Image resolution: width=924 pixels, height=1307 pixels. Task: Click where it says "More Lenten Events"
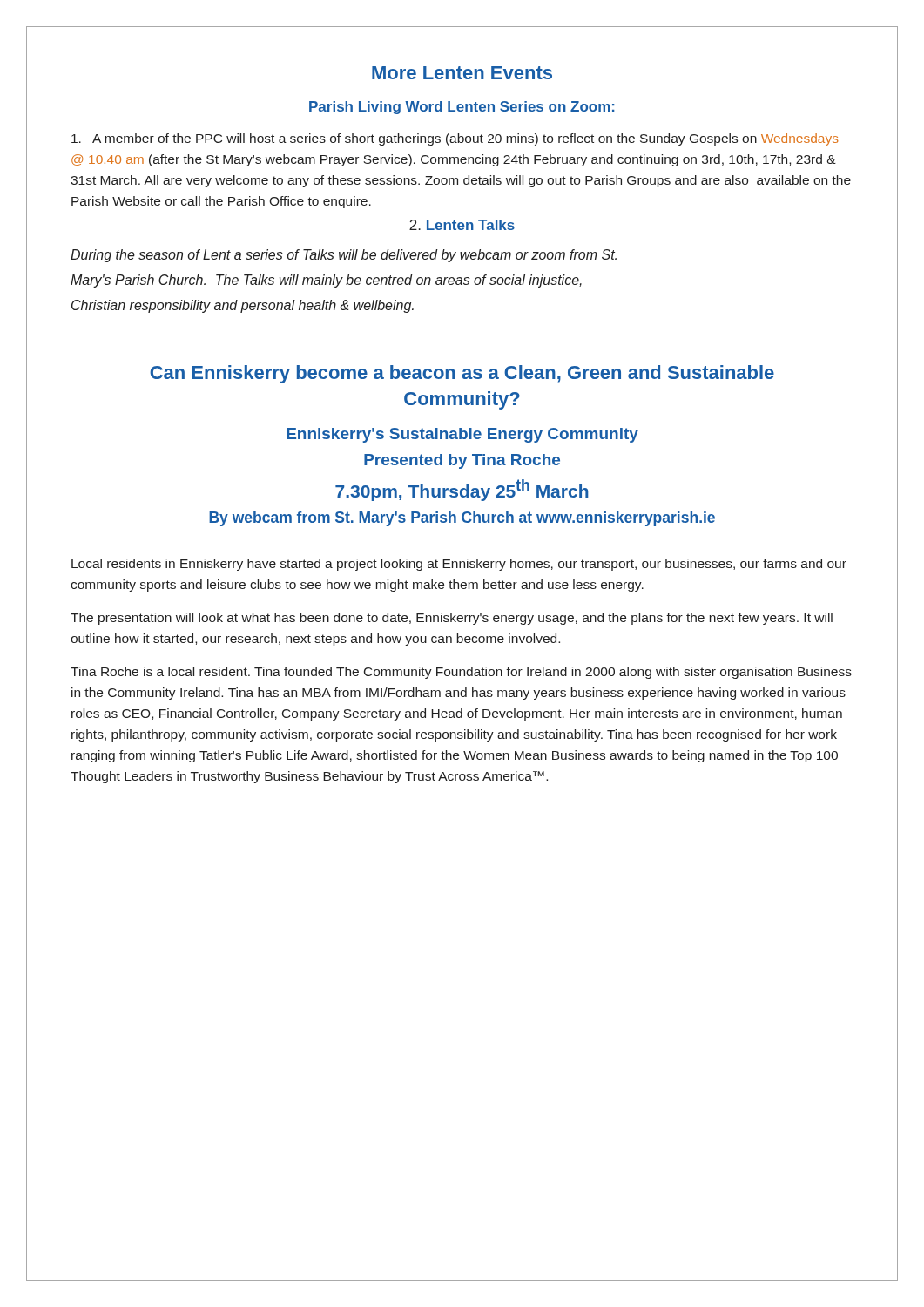[x=462, y=73]
